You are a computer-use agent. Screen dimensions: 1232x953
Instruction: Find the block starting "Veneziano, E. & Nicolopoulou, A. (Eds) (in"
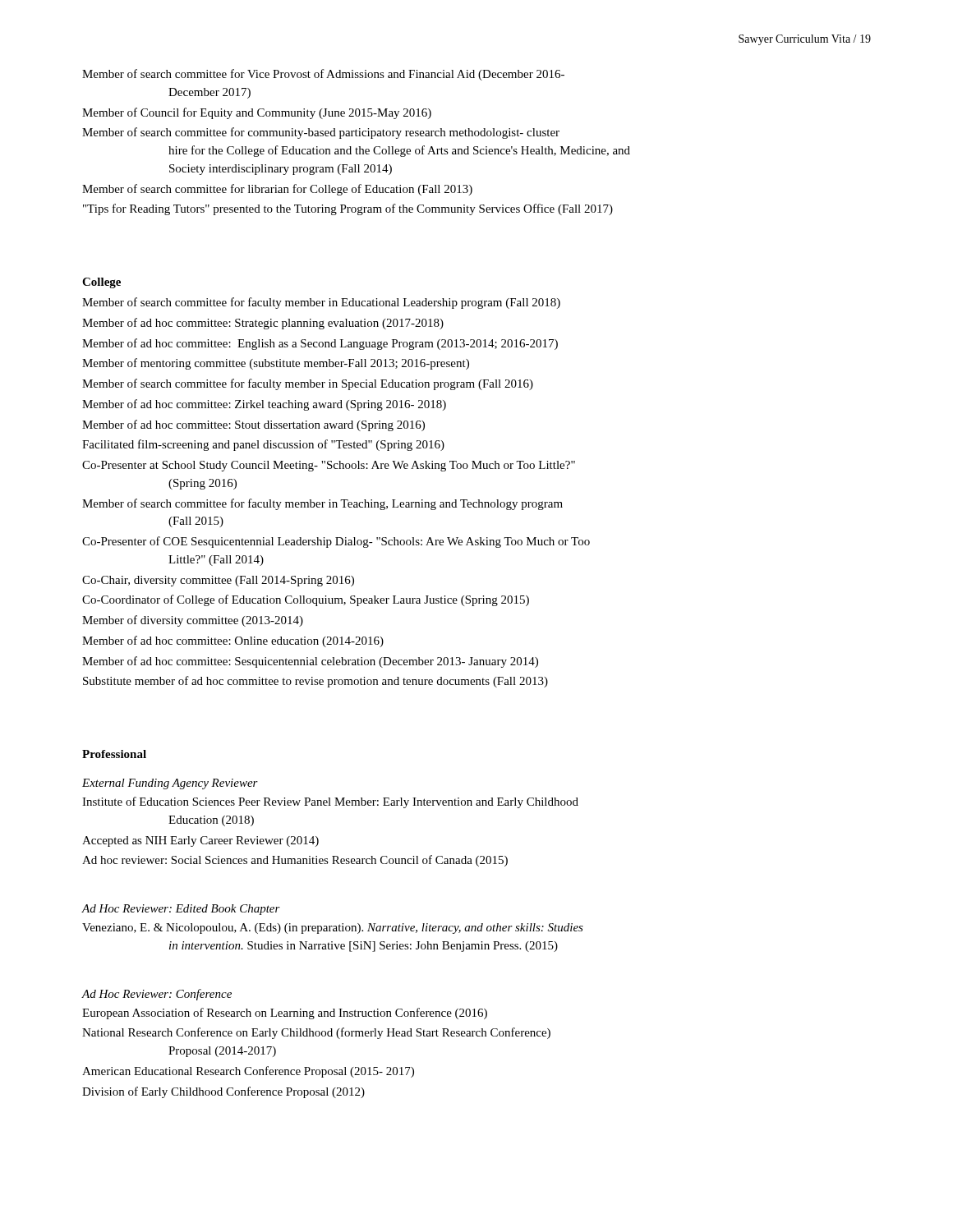pyautogui.click(x=333, y=936)
